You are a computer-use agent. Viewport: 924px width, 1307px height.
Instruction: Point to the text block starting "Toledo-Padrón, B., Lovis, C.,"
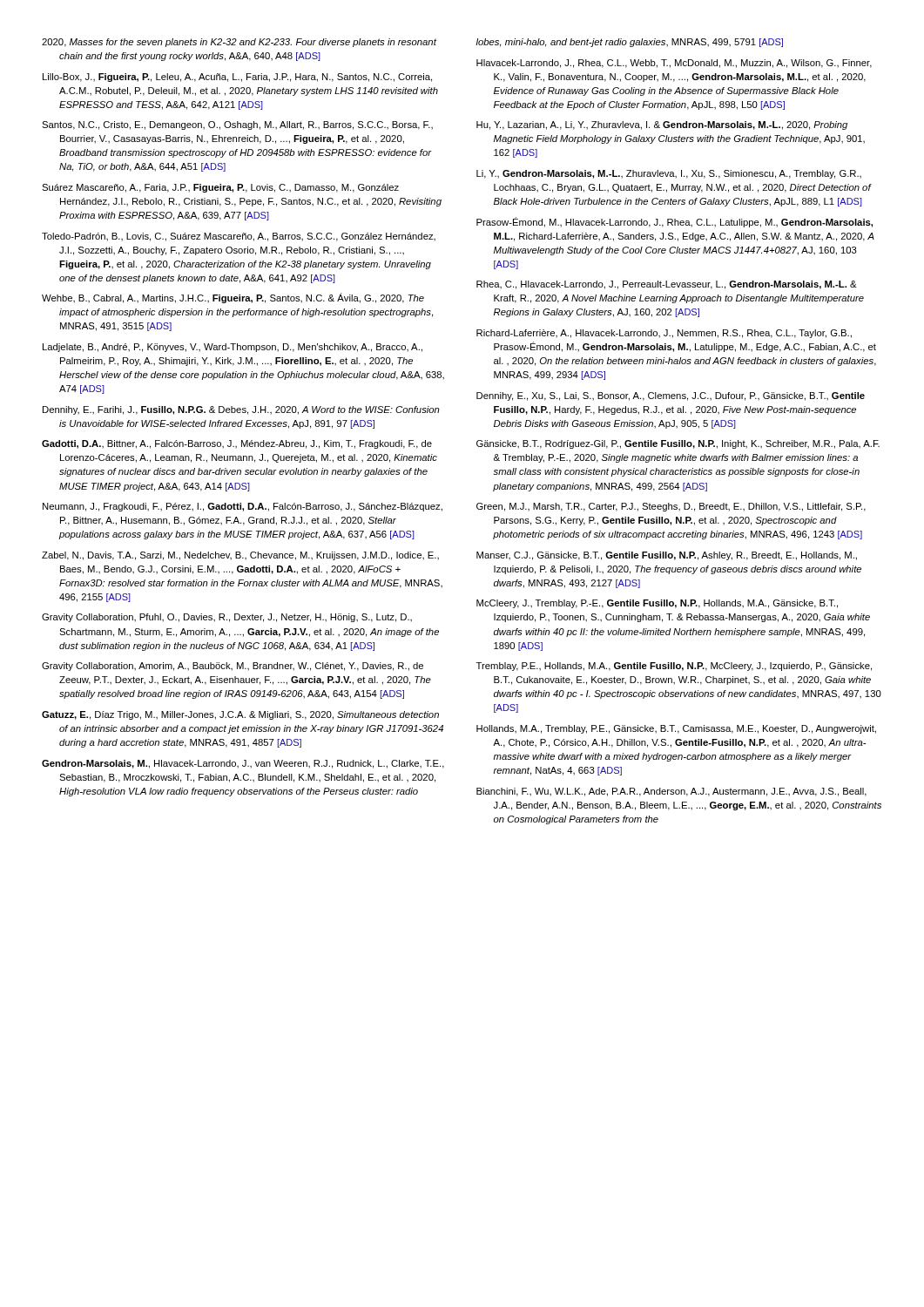[239, 257]
